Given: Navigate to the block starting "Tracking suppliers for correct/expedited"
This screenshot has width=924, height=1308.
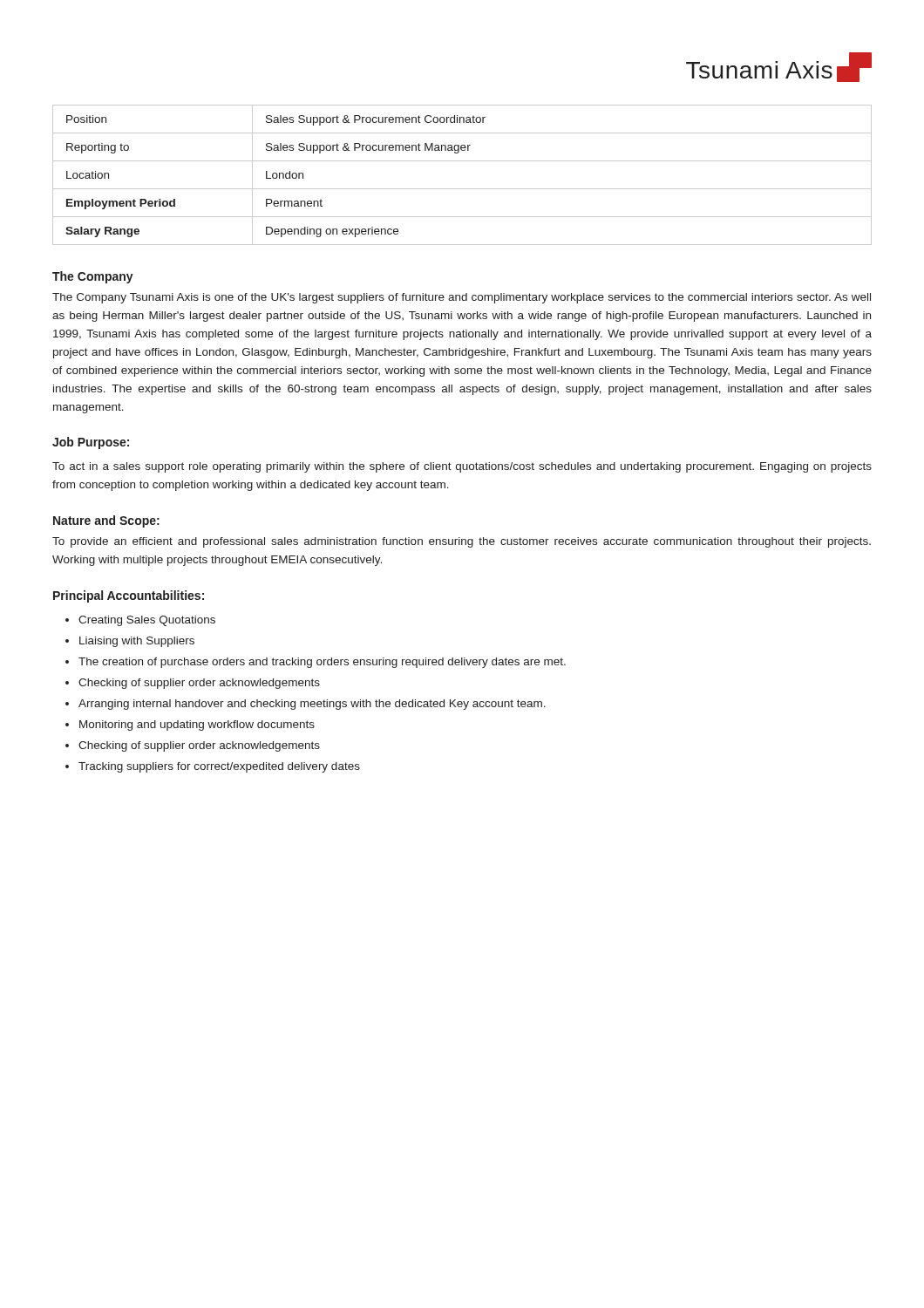Looking at the screenshot, I should coord(219,766).
